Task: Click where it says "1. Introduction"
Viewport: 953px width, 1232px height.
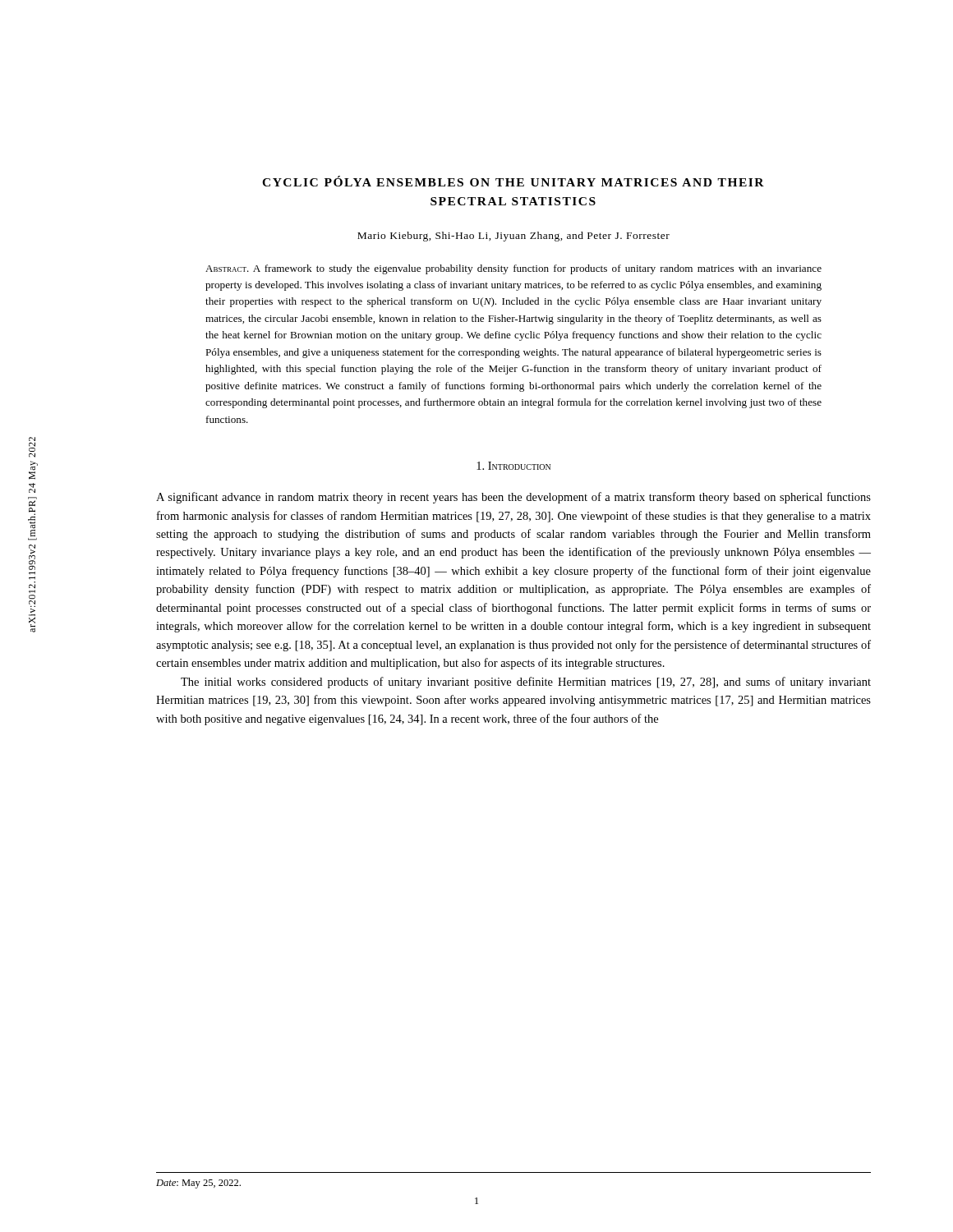Action: [513, 466]
